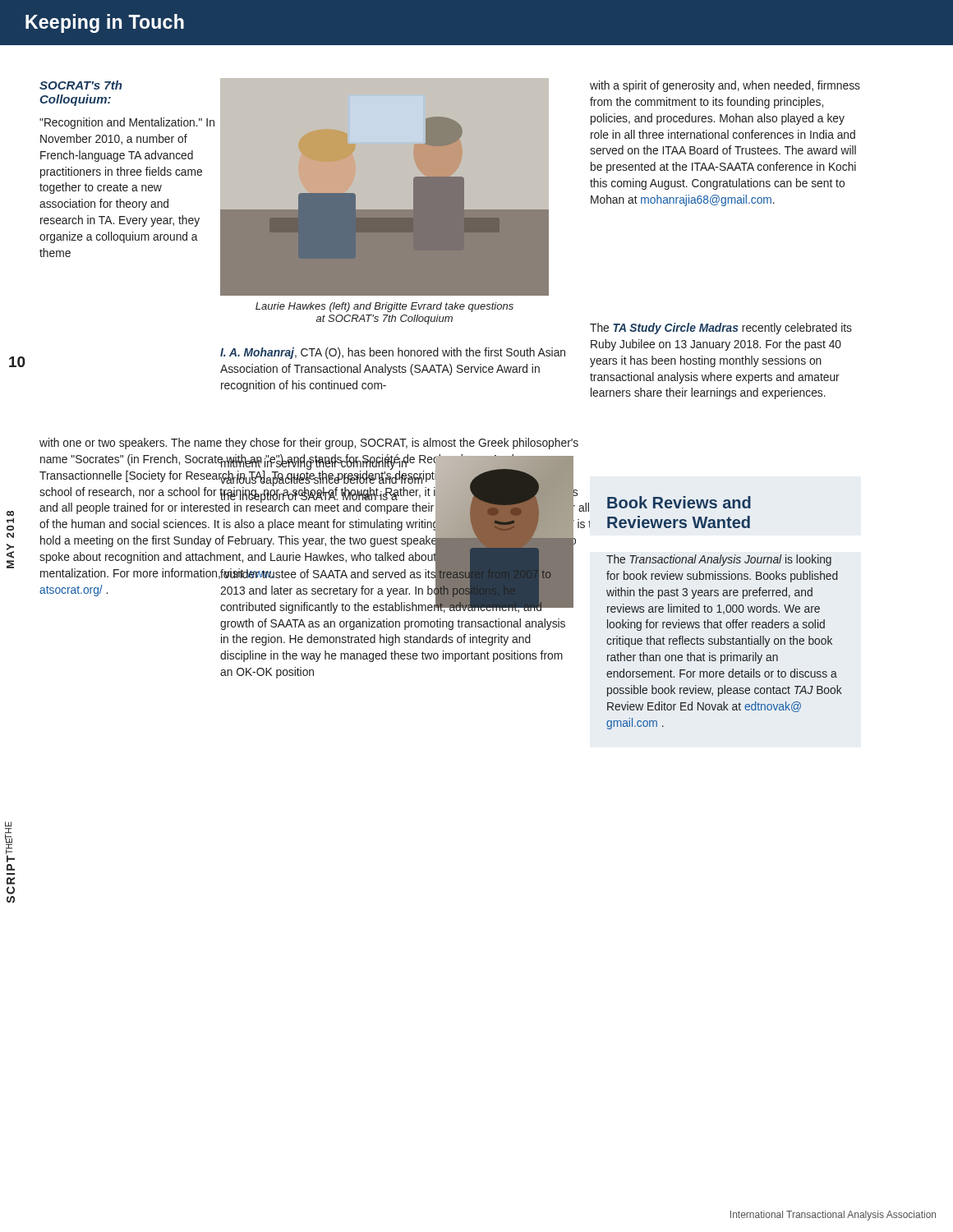Point to "MAY 2018"
This screenshot has width=953, height=1232.
point(10,539)
